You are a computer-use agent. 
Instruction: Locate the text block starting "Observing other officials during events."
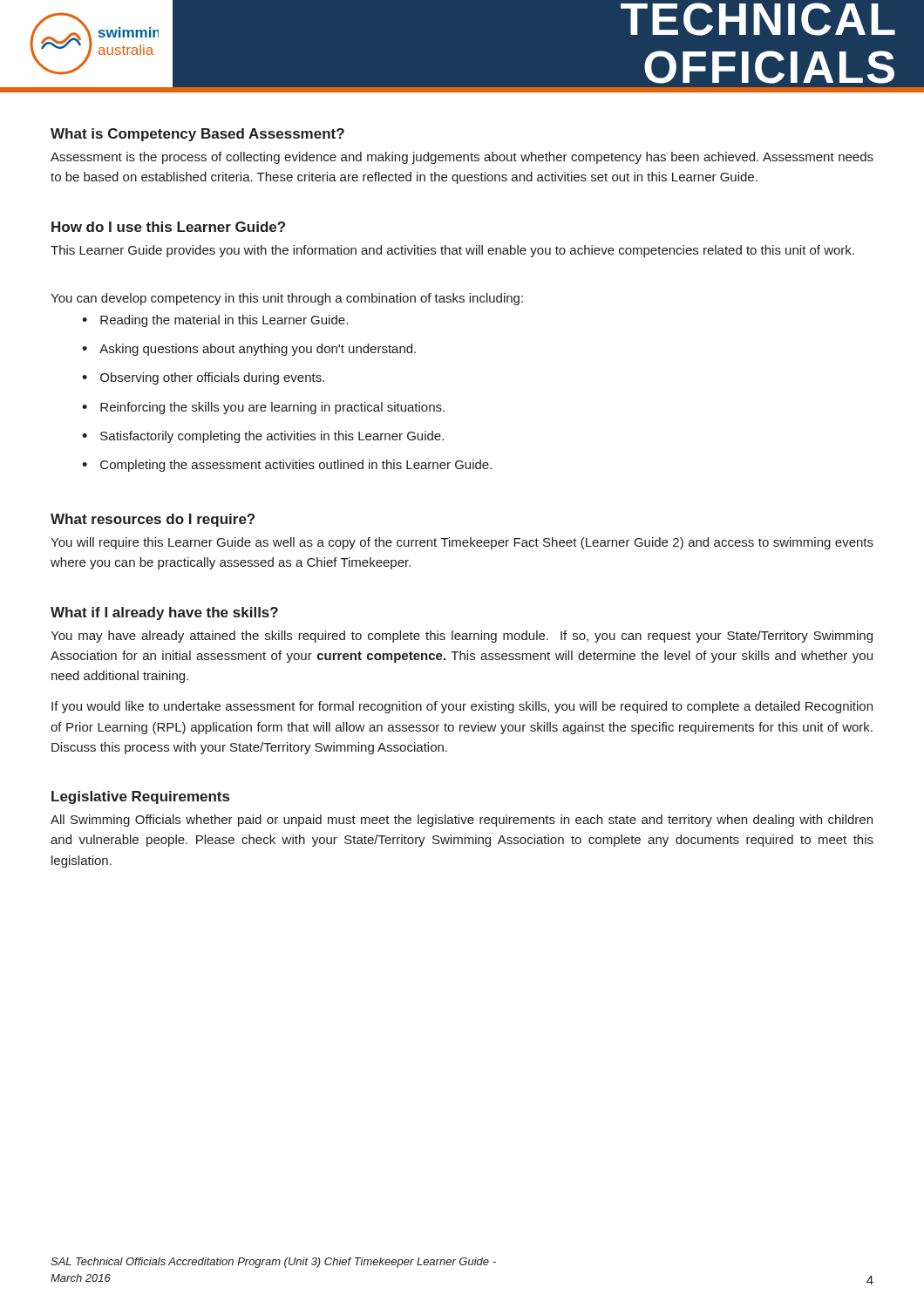point(213,377)
